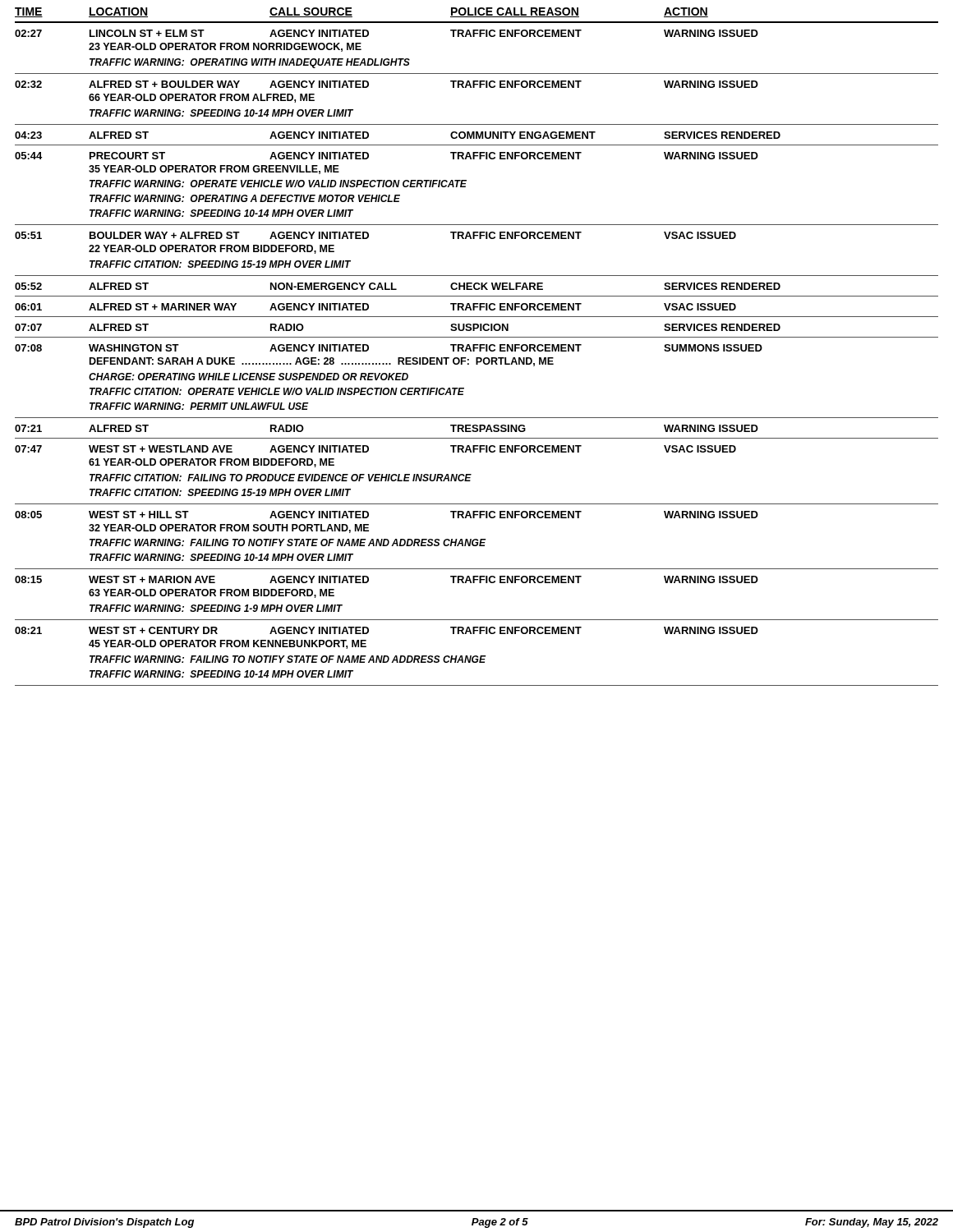Find the list item with the text "05:44 PRECOURT ST AGENCY INITIATED TRAFFIC"
The height and width of the screenshot is (1232, 953).
tap(476, 185)
